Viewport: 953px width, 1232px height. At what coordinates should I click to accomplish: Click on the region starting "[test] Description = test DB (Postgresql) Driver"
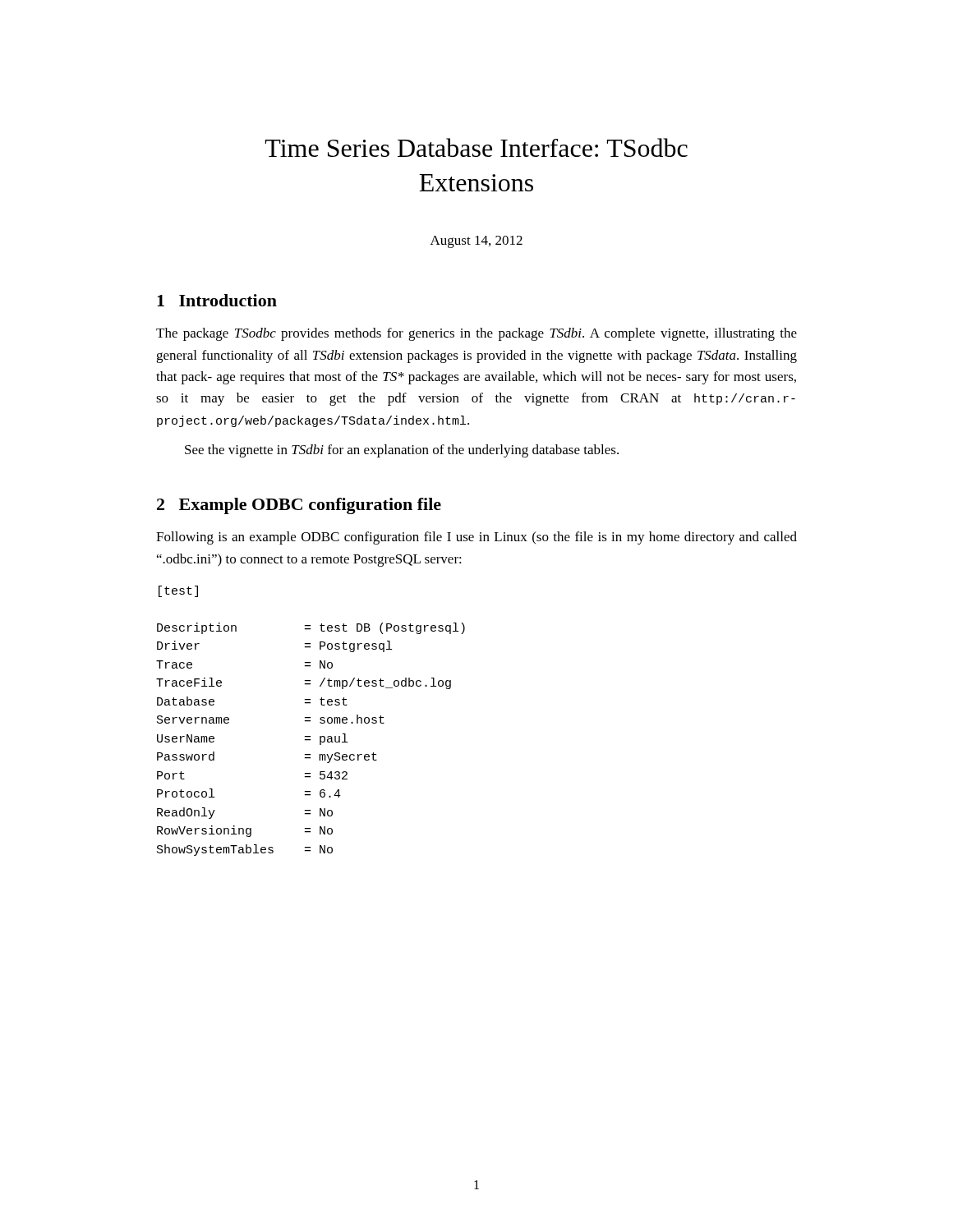[311, 721]
